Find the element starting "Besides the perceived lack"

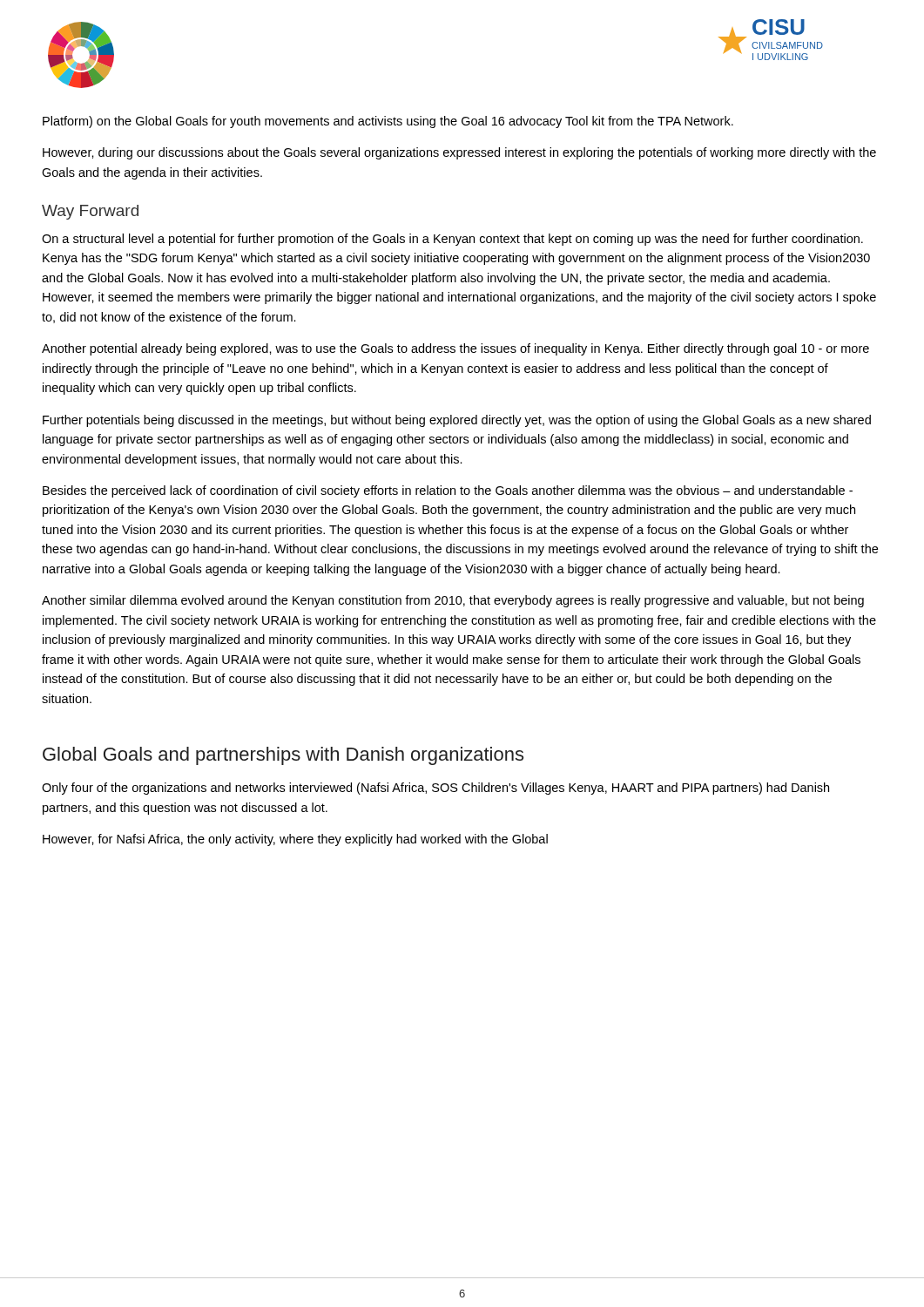point(462,530)
